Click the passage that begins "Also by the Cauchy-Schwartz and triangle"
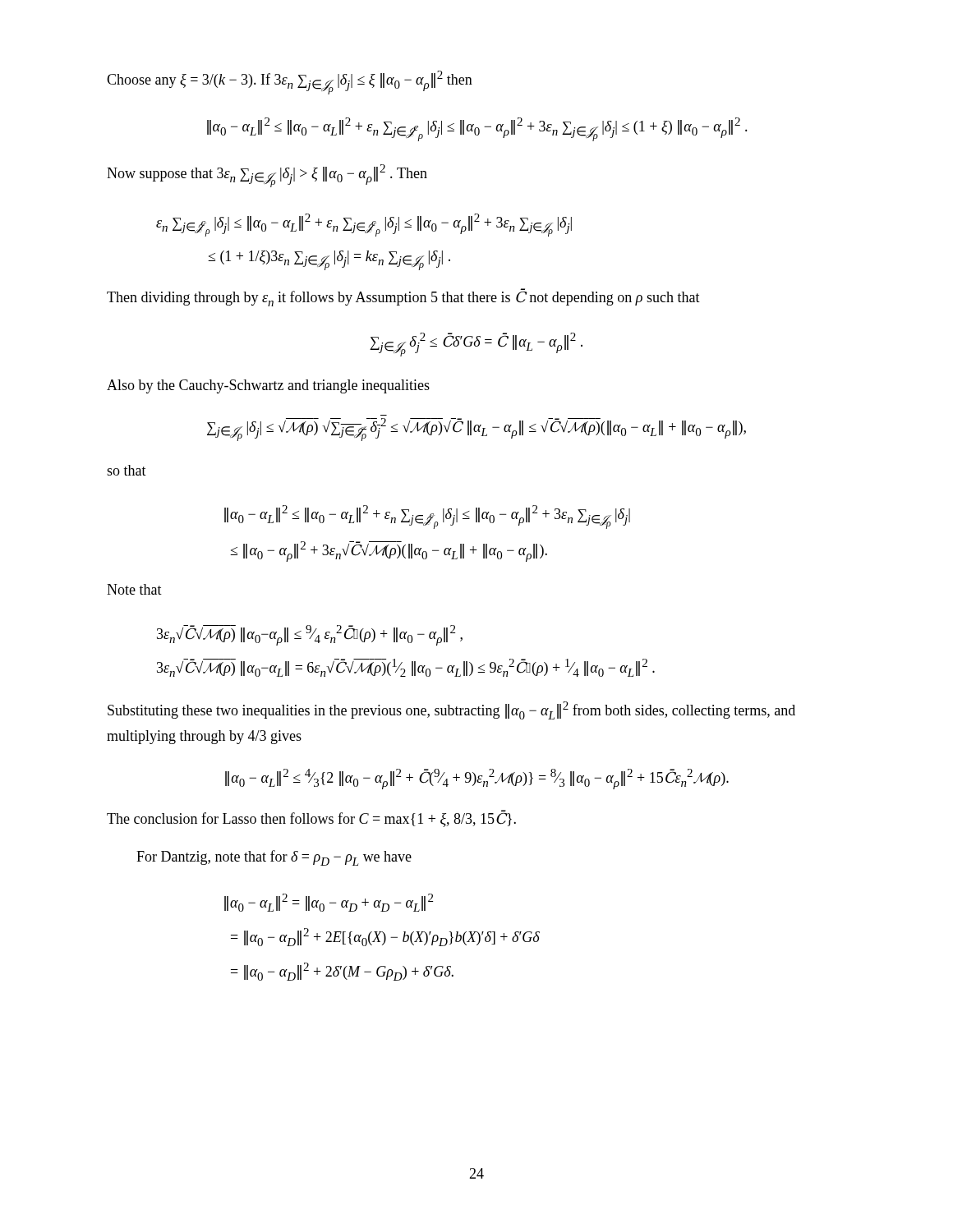The height and width of the screenshot is (1232, 953). (268, 385)
